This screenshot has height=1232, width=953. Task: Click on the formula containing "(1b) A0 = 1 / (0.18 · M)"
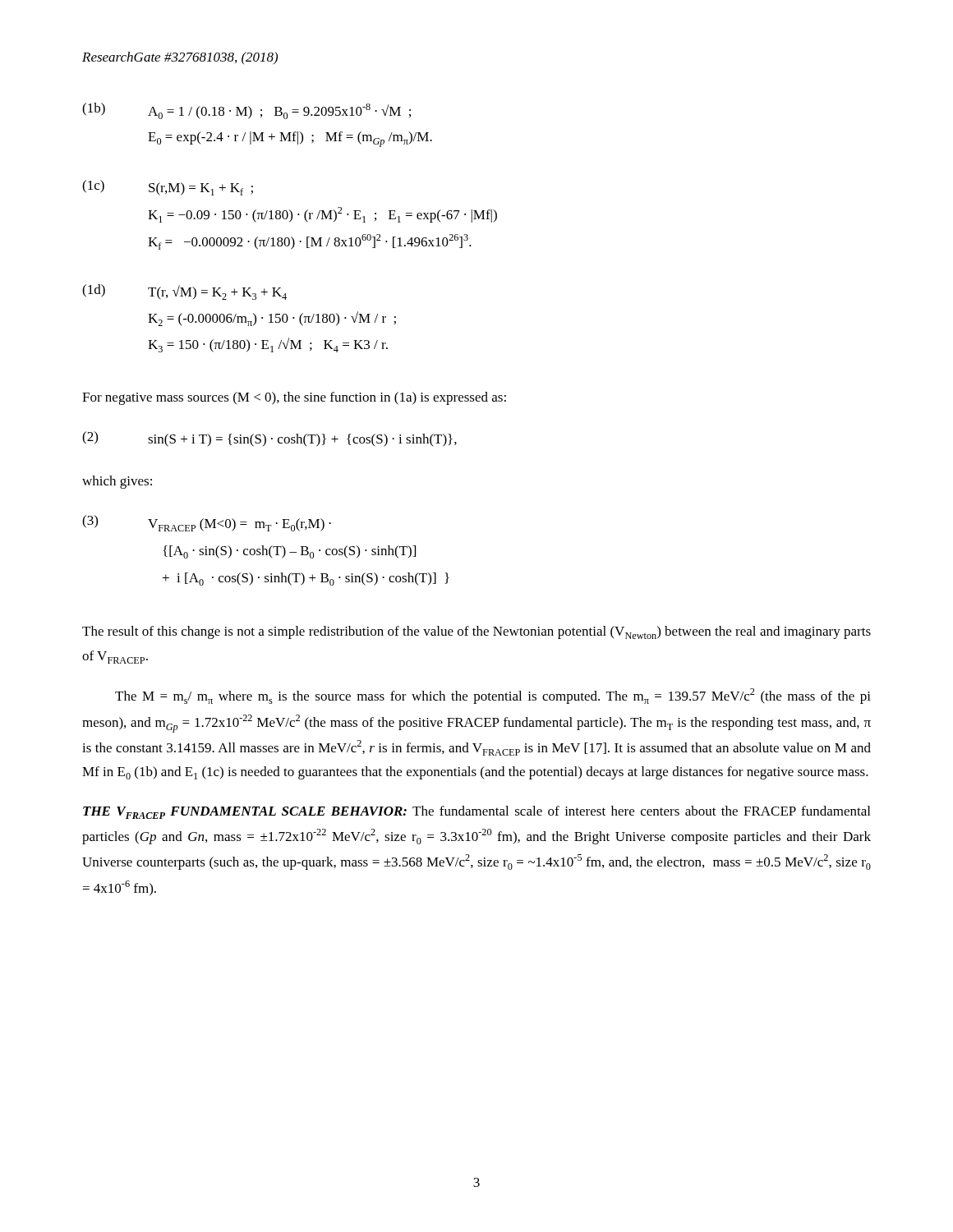(246, 111)
